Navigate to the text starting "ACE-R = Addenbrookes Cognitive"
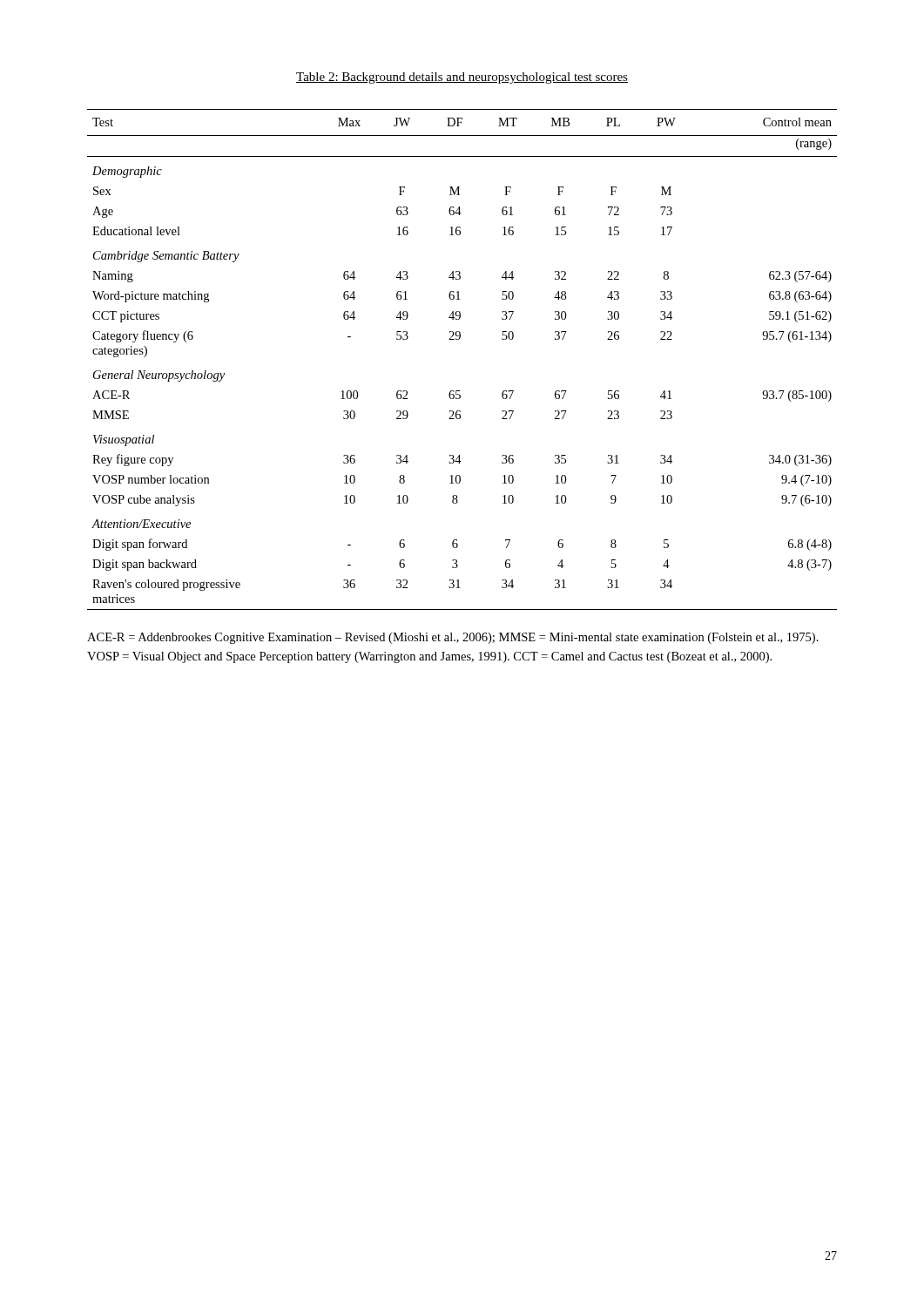Image resolution: width=924 pixels, height=1307 pixels. pos(453,647)
